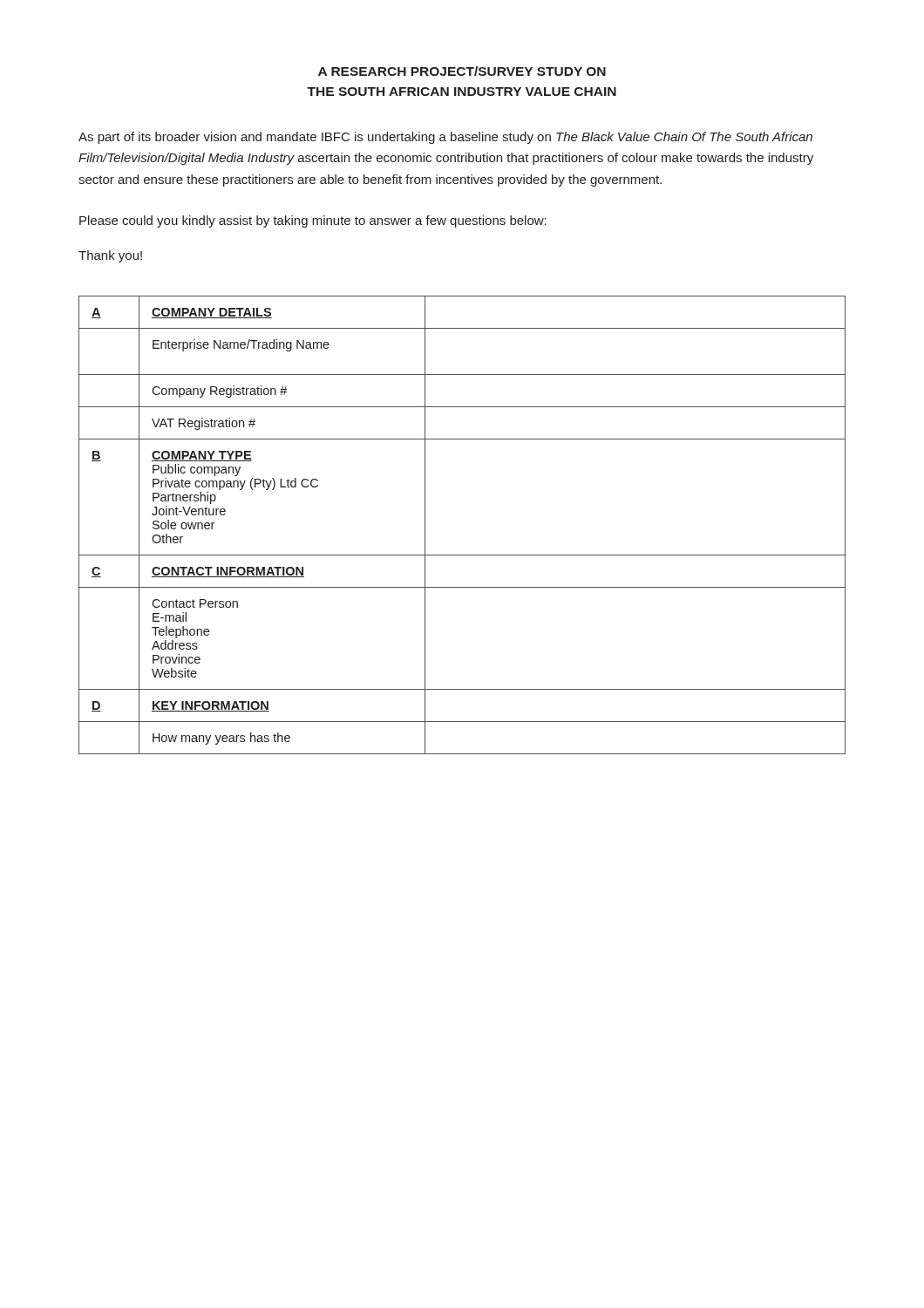Locate the text block that reads "As part of"
Screen dimensions: 1308x924
click(x=446, y=158)
